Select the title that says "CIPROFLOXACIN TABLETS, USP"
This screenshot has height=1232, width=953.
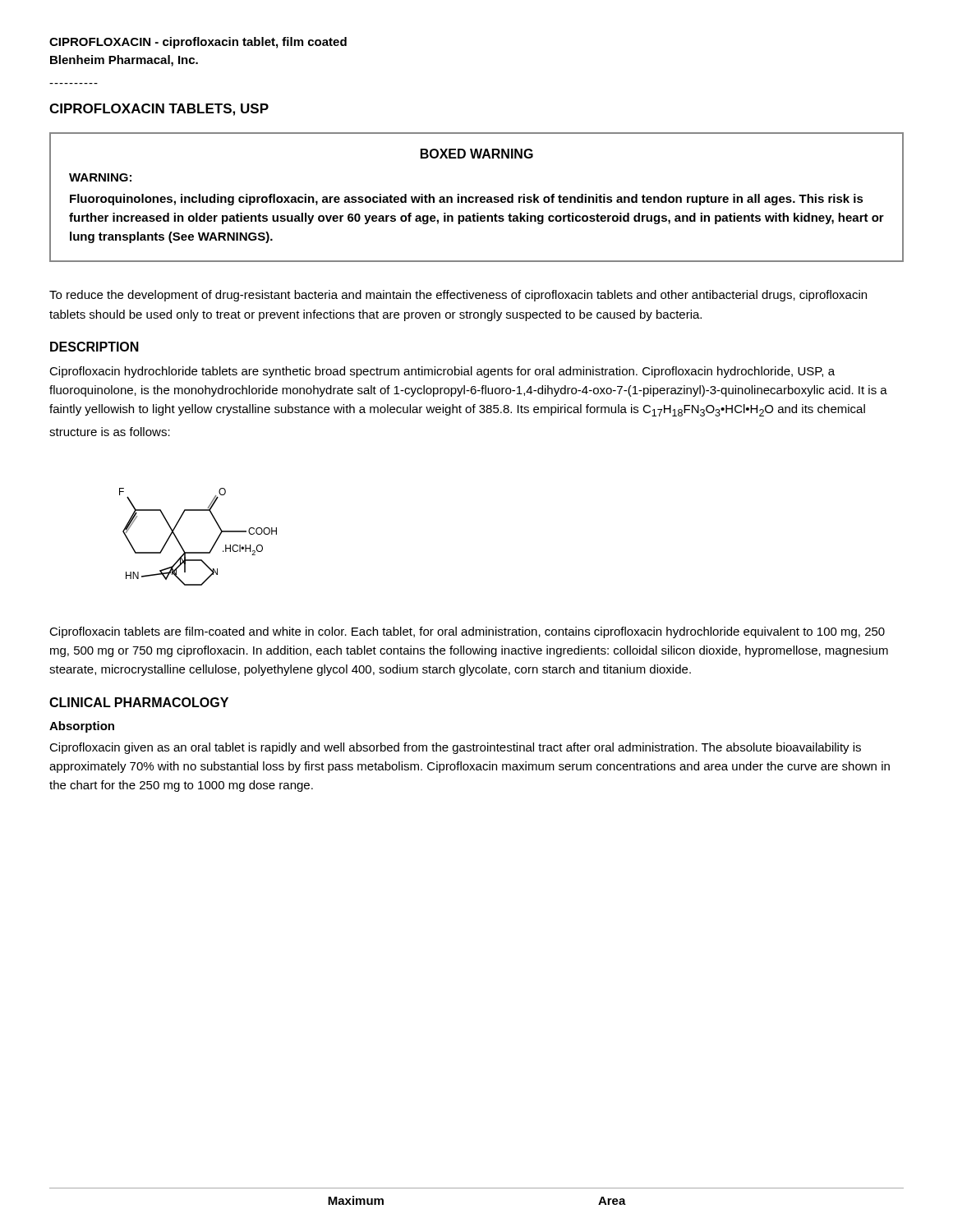[x=159, y=108]
